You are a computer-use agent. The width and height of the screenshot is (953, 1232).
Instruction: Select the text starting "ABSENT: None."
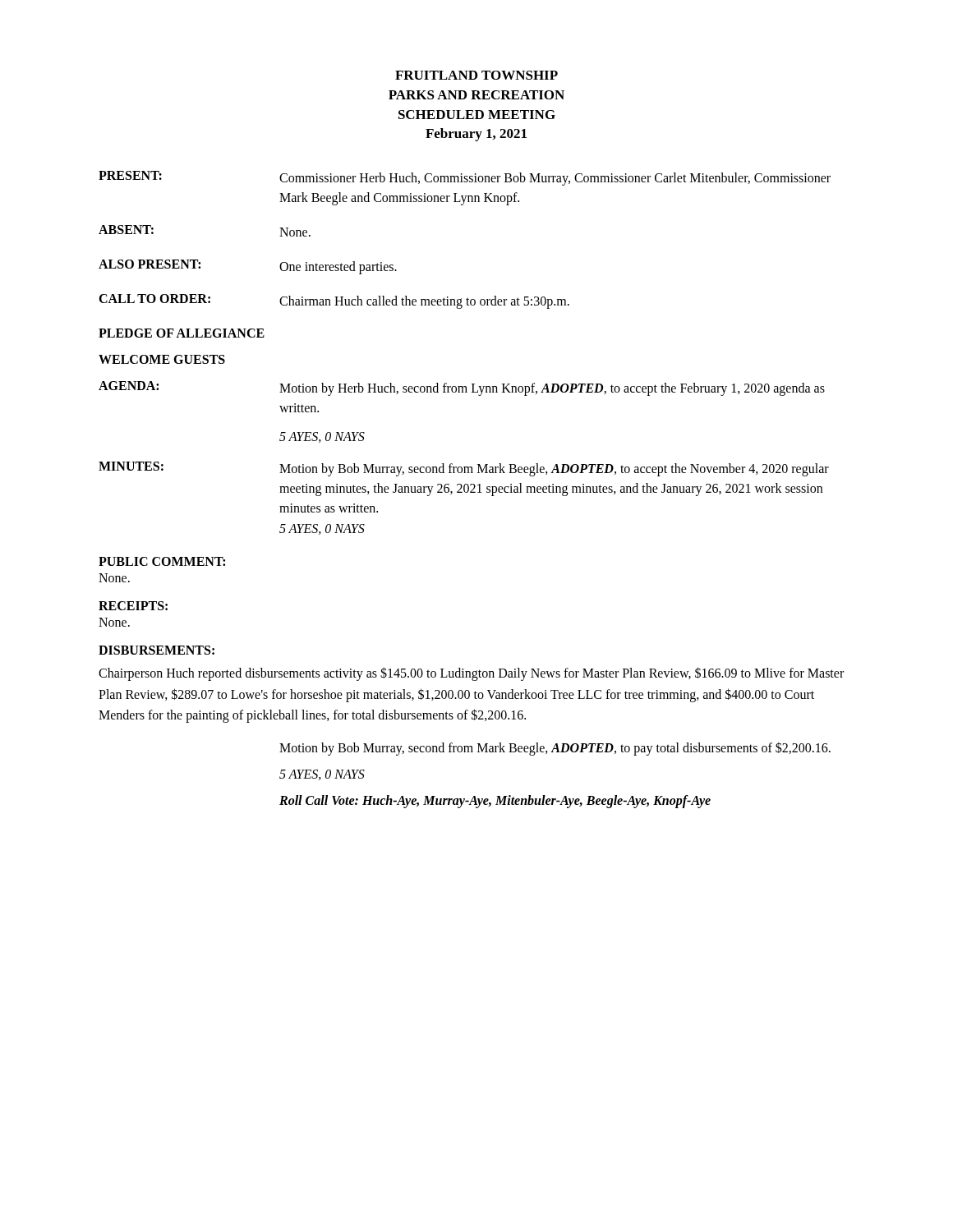tap(124, 230)
